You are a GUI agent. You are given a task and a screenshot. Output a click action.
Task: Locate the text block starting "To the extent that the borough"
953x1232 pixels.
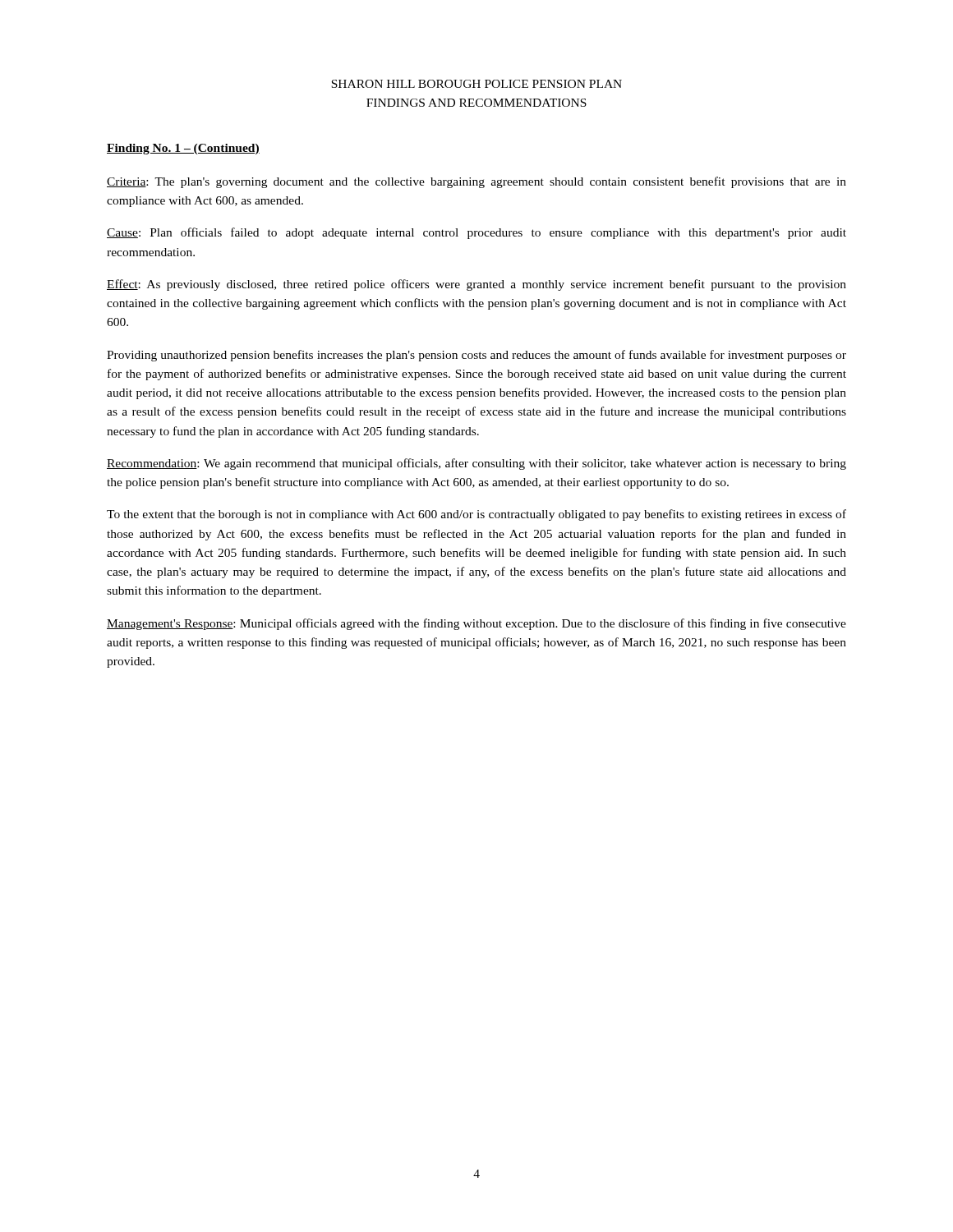(476, 552)
